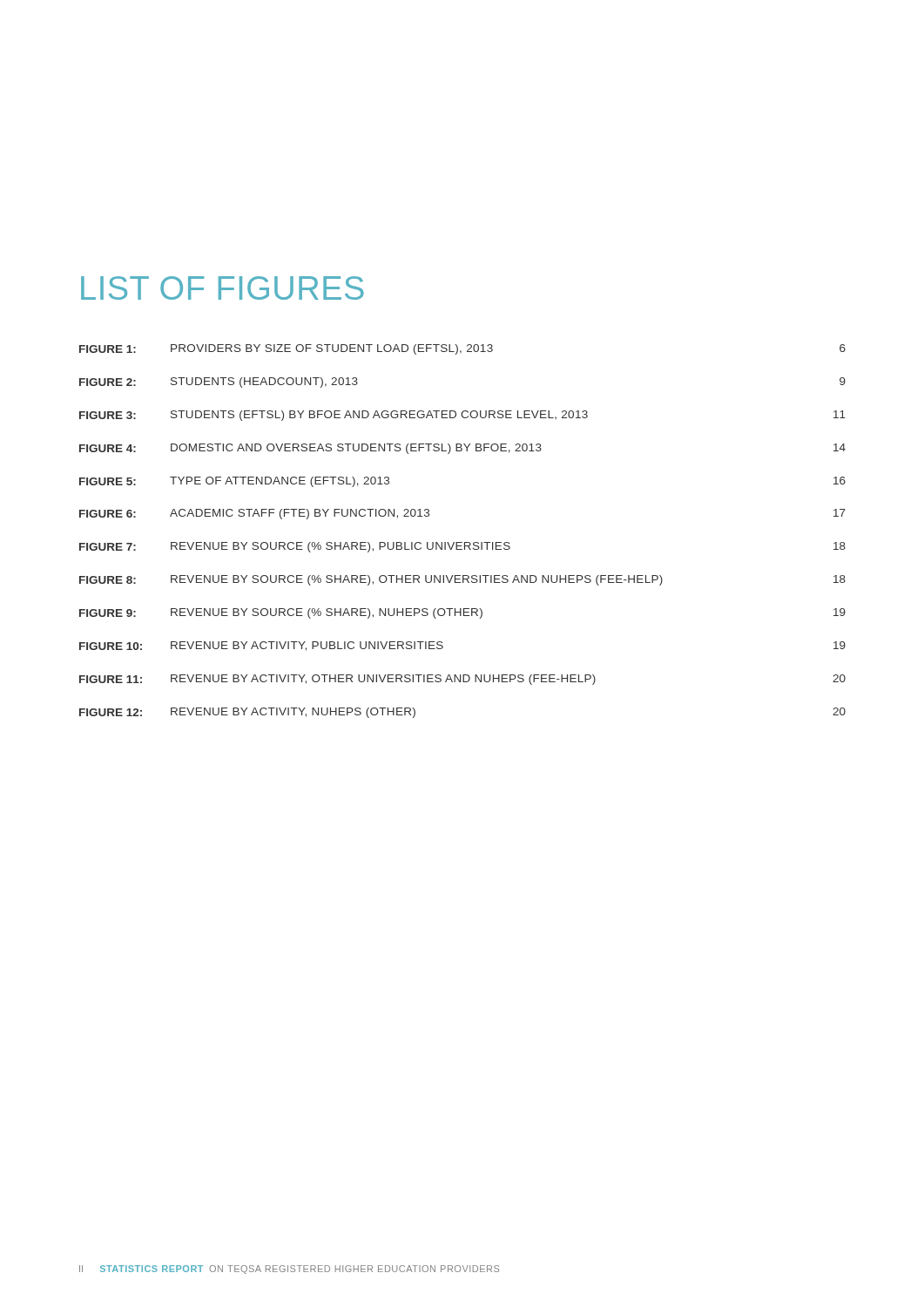Find "LIST OF FIGURES" on this page
Image resolution: width=924 pixels, height=1307 pixels.
223,288
